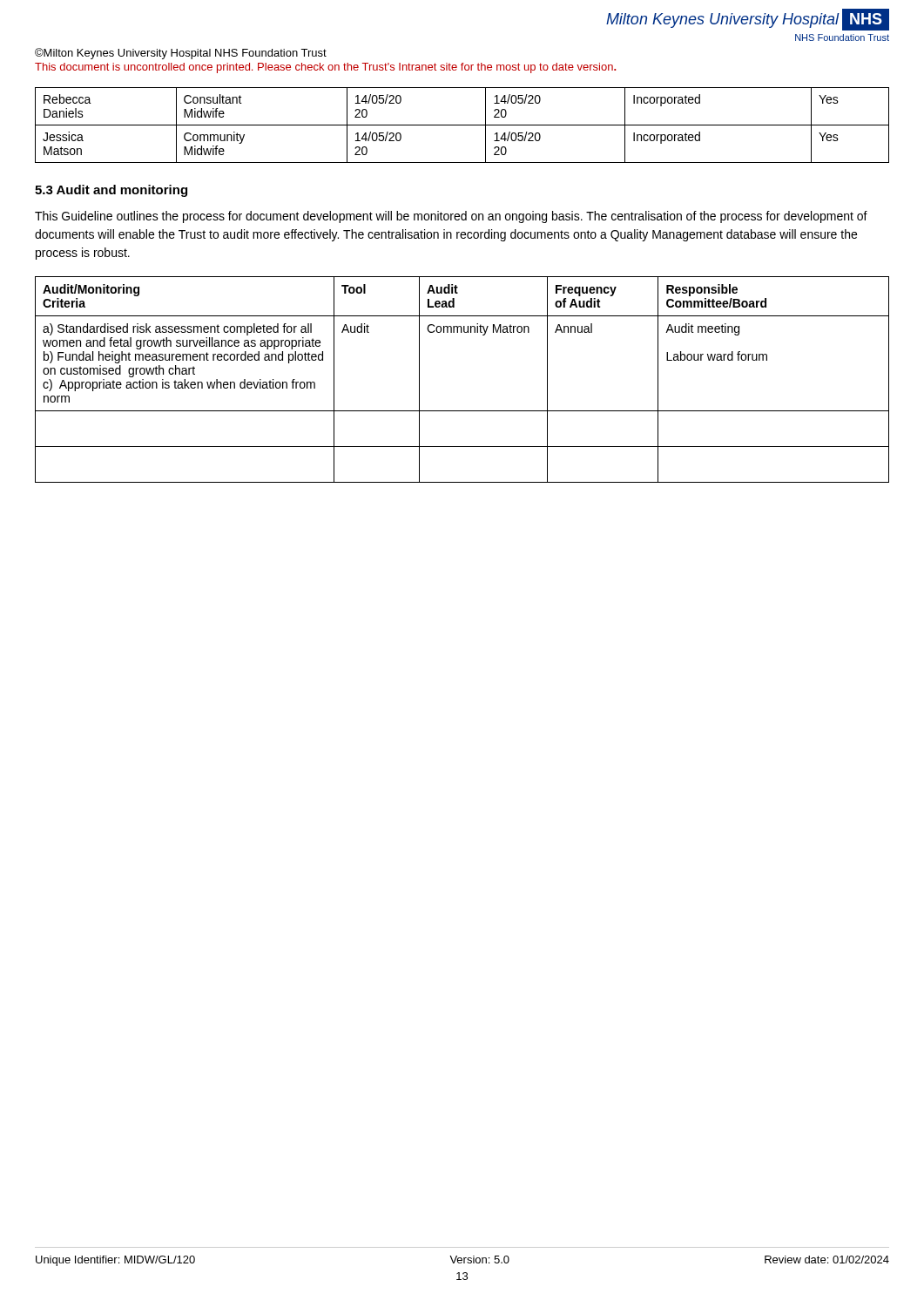Viewport: 924px width, 1307px height.
Task: Find the table that mentions "Consultant Midwife"
Action: click(462, 125)
